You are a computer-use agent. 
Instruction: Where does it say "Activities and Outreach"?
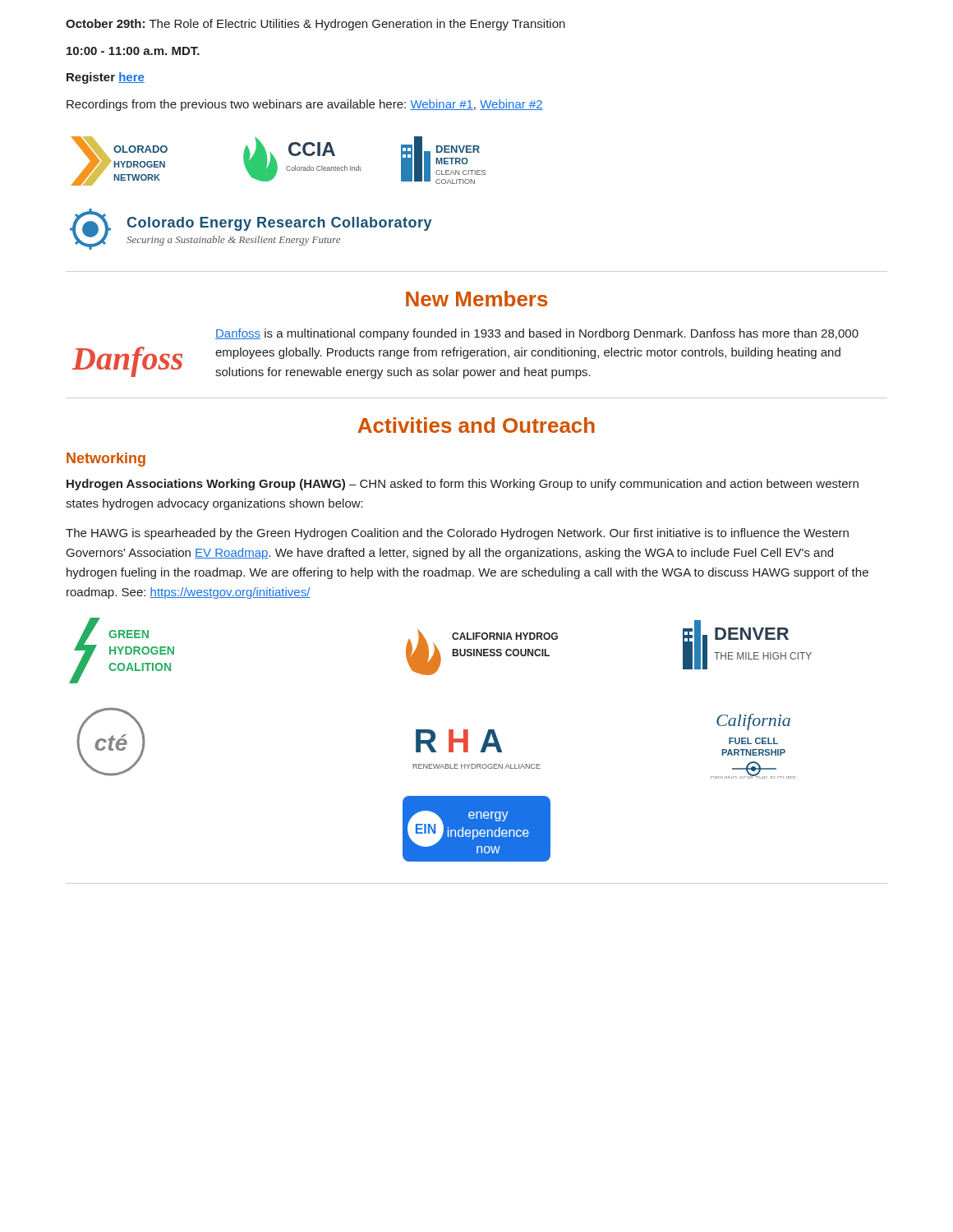tap(476, 425)
